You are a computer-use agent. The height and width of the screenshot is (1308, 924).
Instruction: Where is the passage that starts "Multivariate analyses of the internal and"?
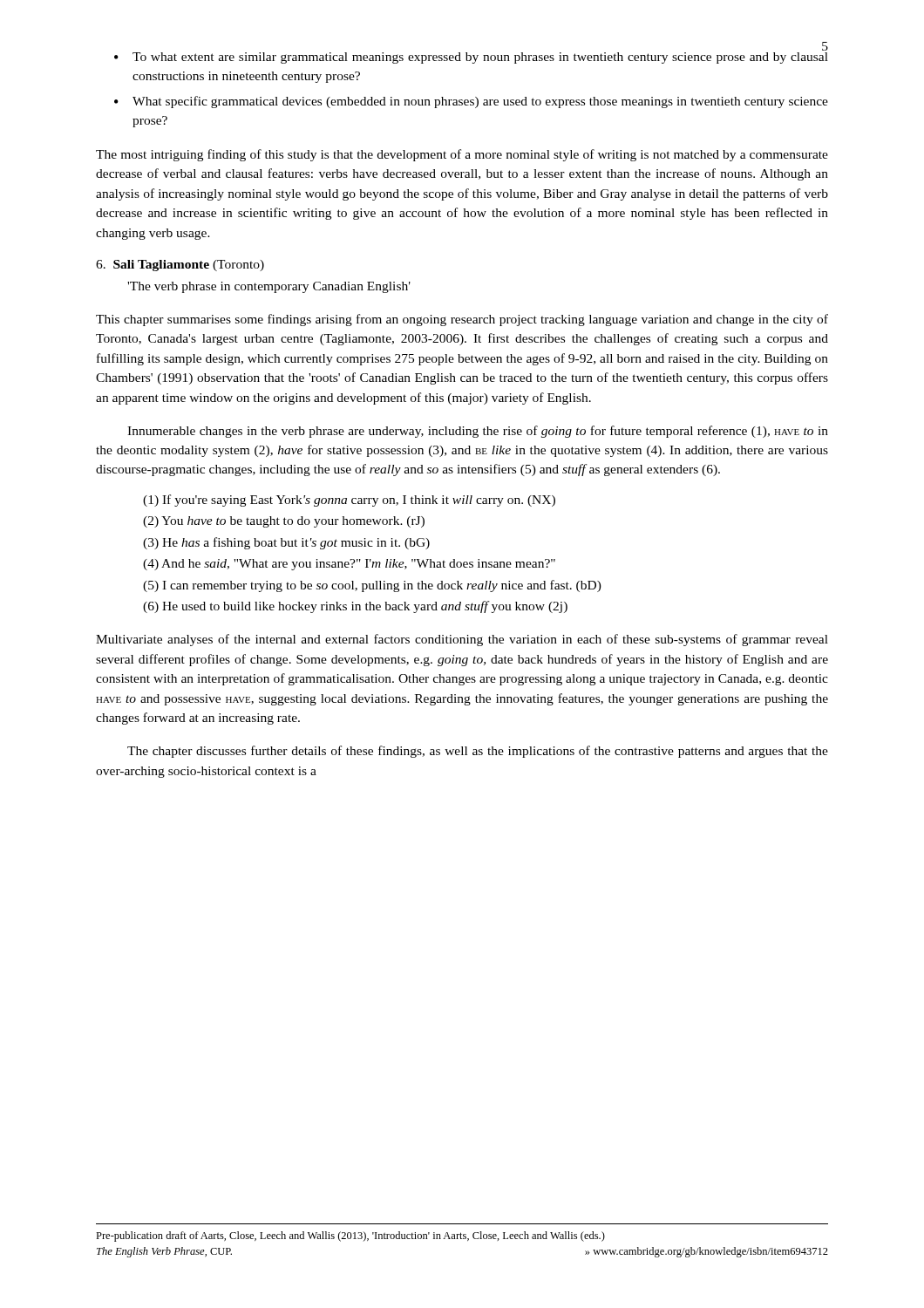[x=462, y=678]
